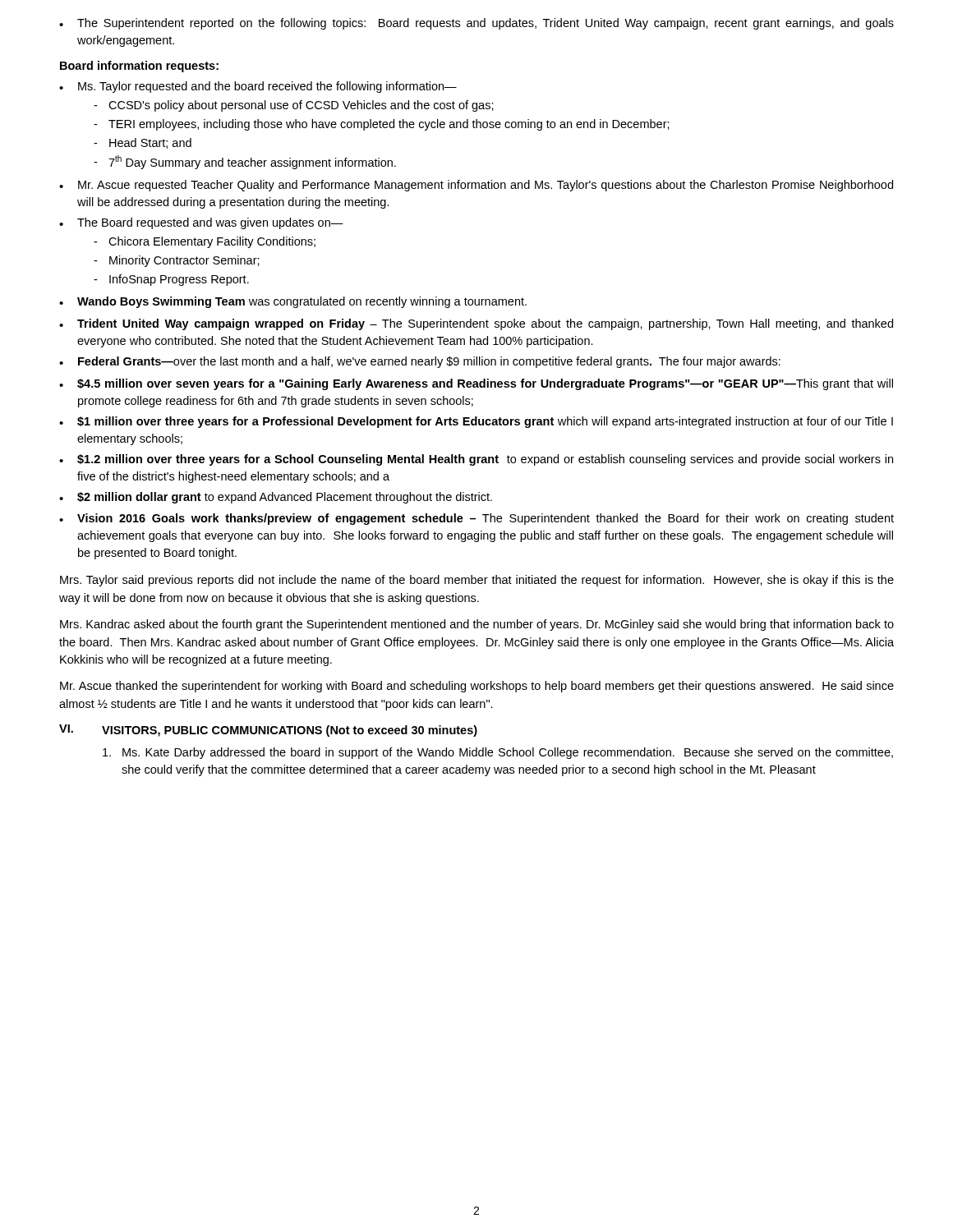
Task: Click on the block starting "• $1.2 million over three years for"
Action: 476,468
